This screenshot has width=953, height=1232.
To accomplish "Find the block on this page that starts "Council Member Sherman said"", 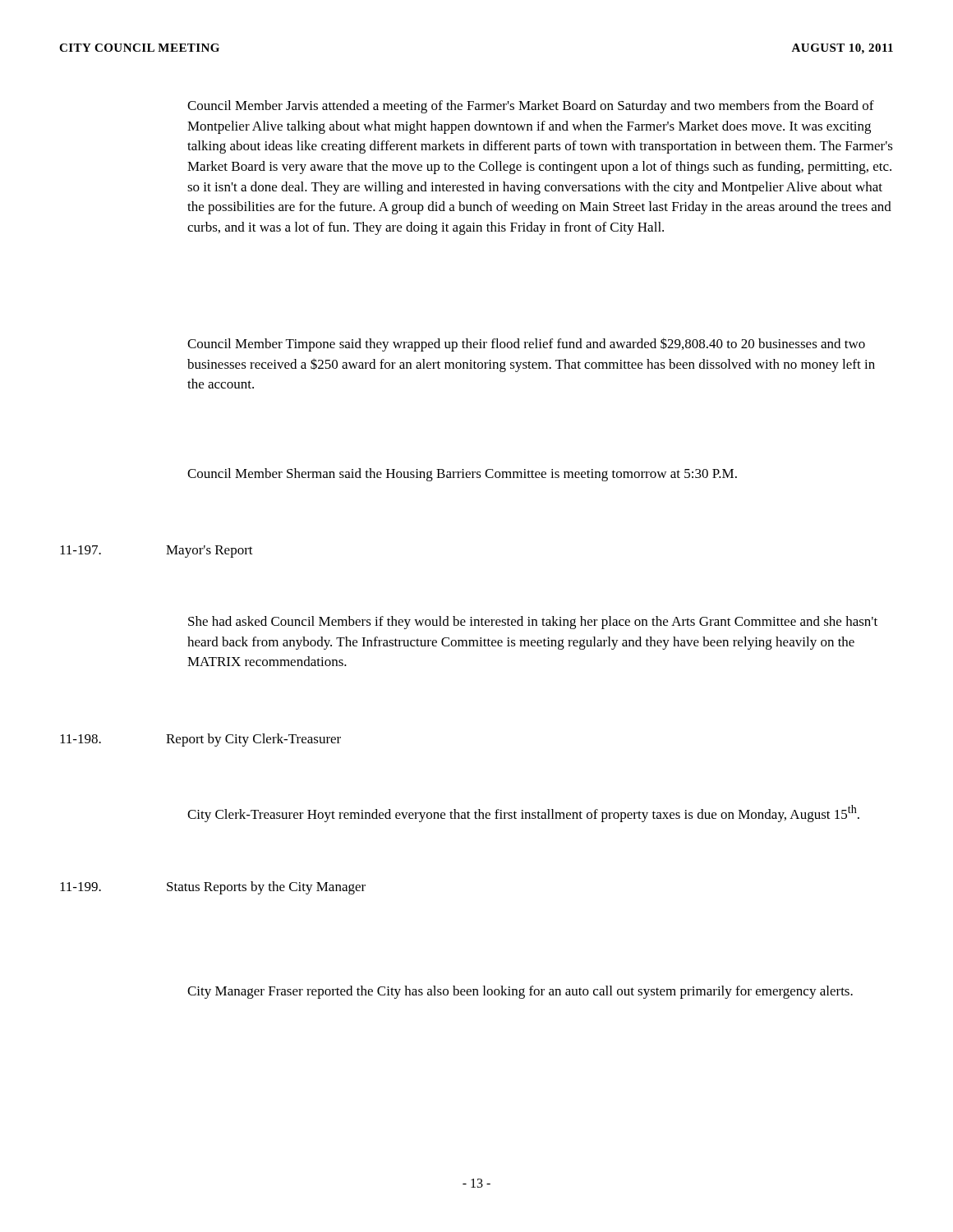I will [541, 474].
